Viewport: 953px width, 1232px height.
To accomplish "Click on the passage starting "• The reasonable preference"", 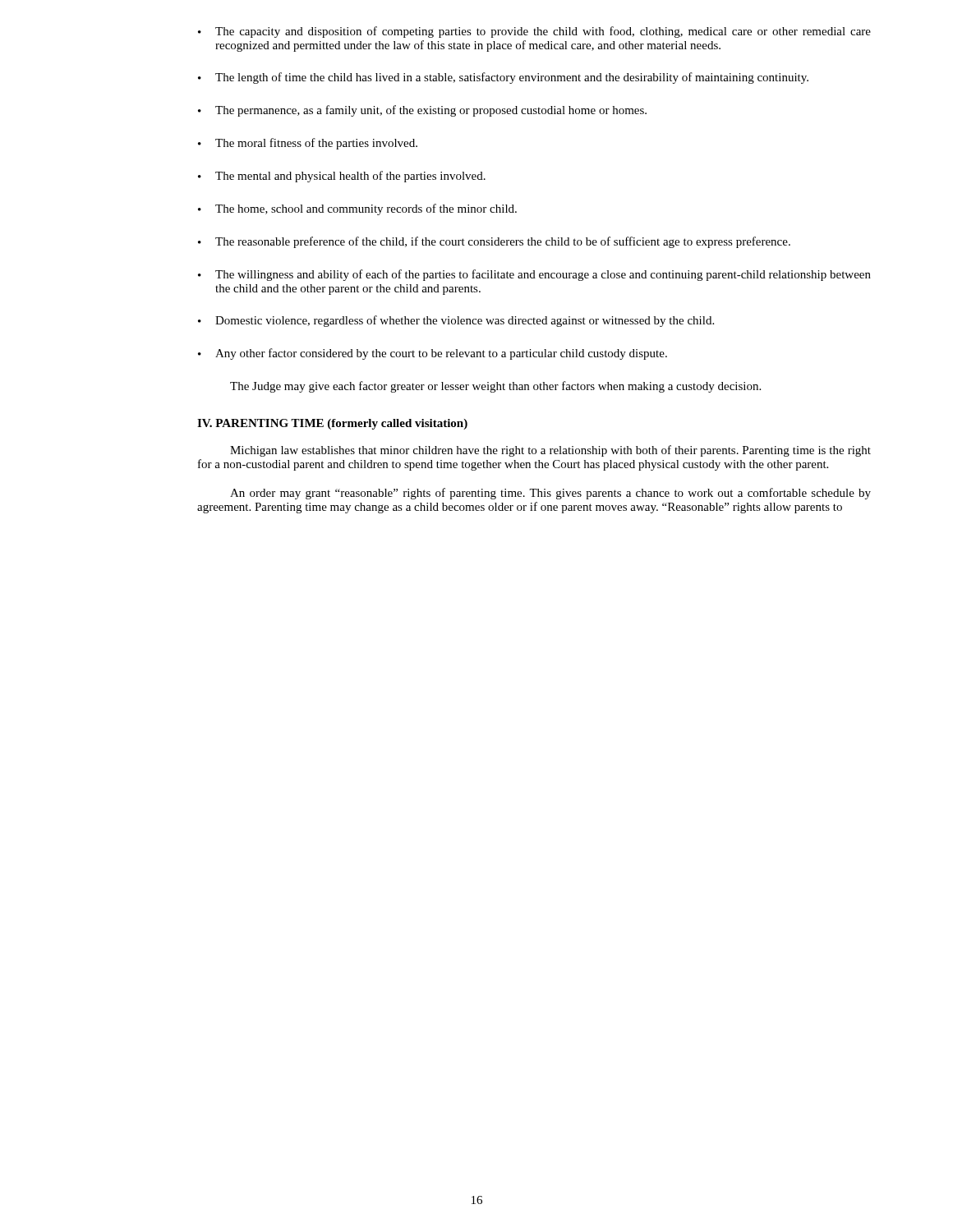I will [534, 242].
